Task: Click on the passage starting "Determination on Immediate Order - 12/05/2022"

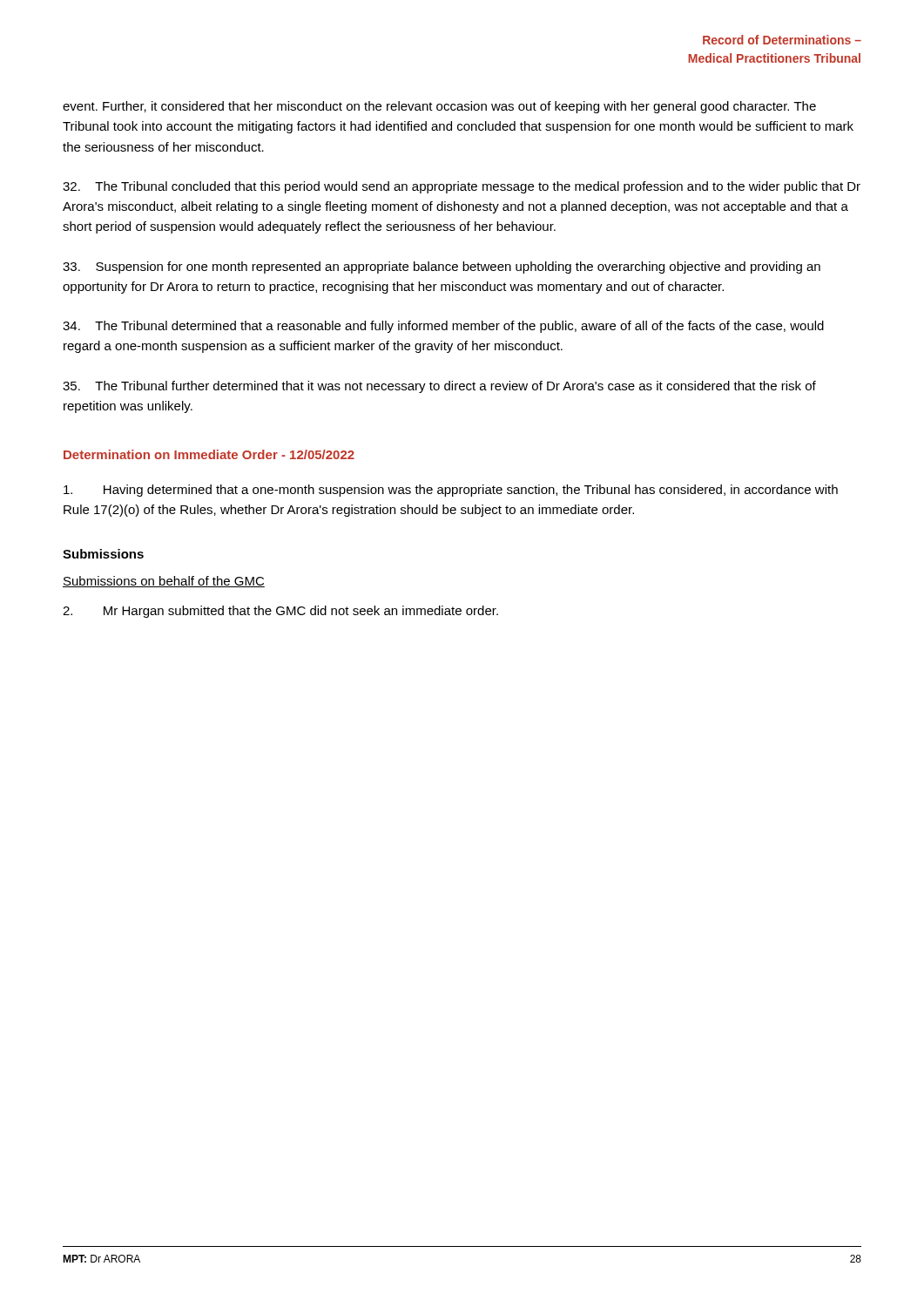Action: coord(209,454)
